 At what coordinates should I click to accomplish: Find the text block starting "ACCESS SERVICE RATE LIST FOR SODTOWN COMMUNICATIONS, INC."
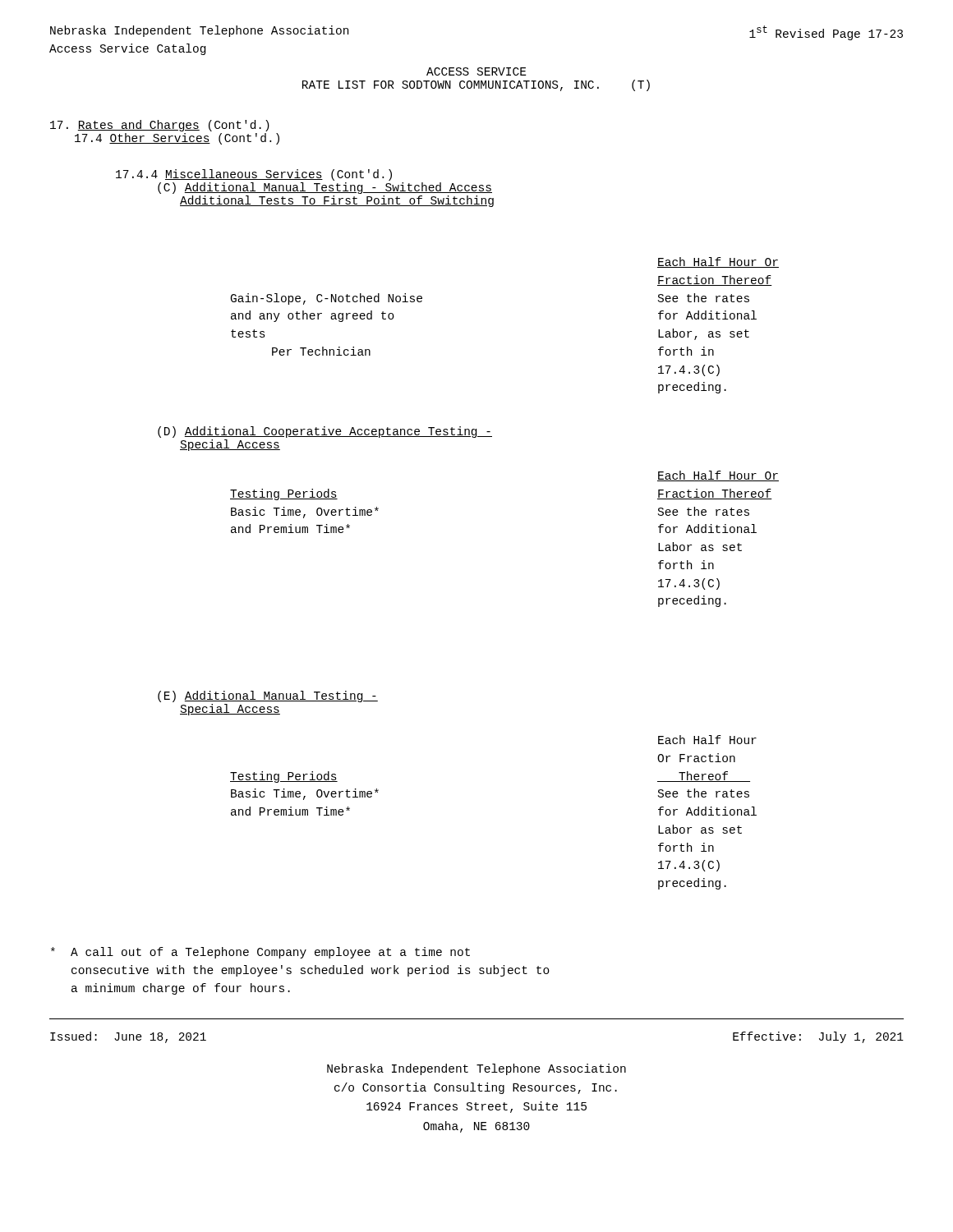(x=476, y=79)
